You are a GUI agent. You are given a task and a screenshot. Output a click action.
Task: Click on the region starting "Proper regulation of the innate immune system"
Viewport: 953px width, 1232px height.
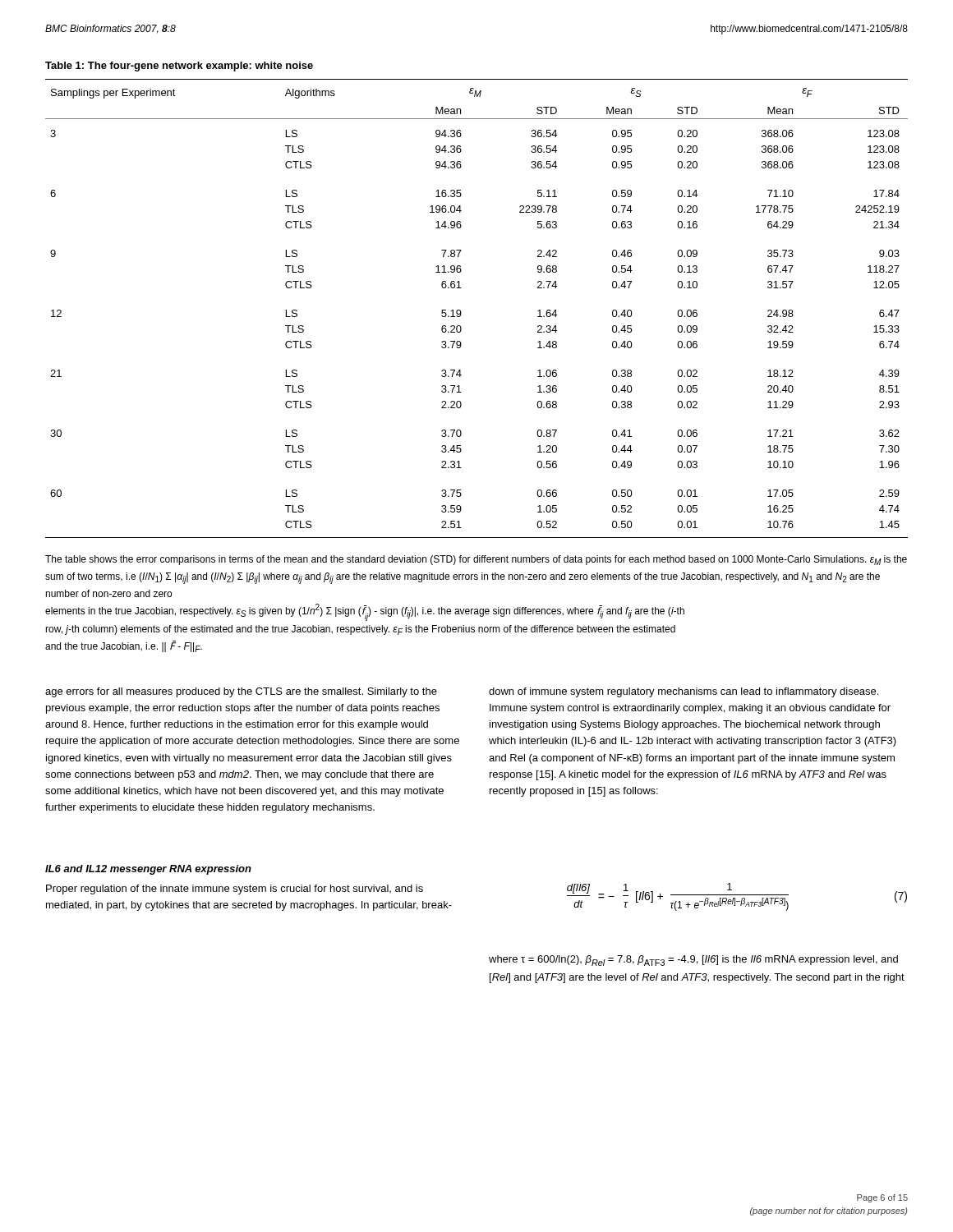248,897
